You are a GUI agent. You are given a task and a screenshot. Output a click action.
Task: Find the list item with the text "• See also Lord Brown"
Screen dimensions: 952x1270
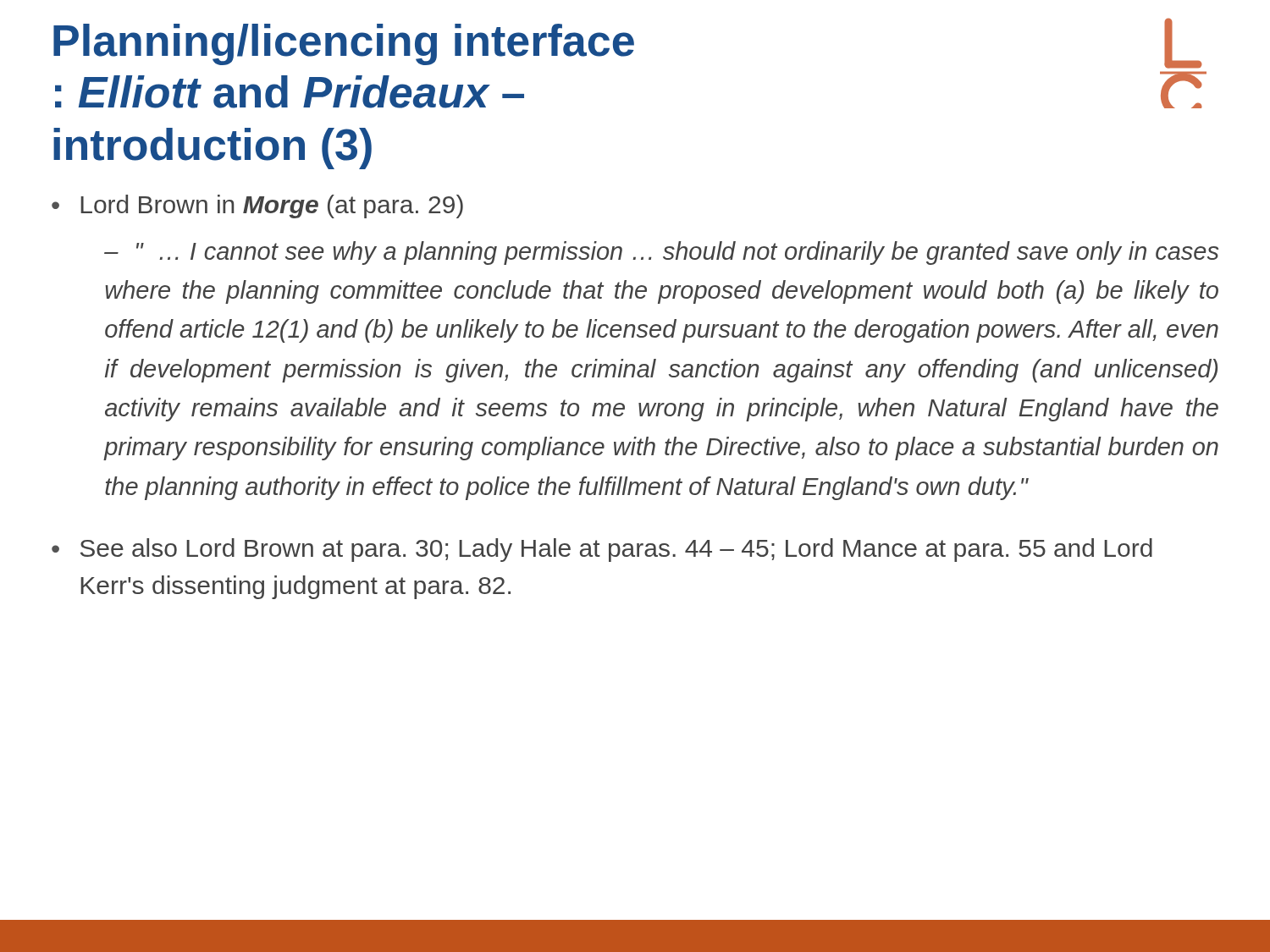635,567
